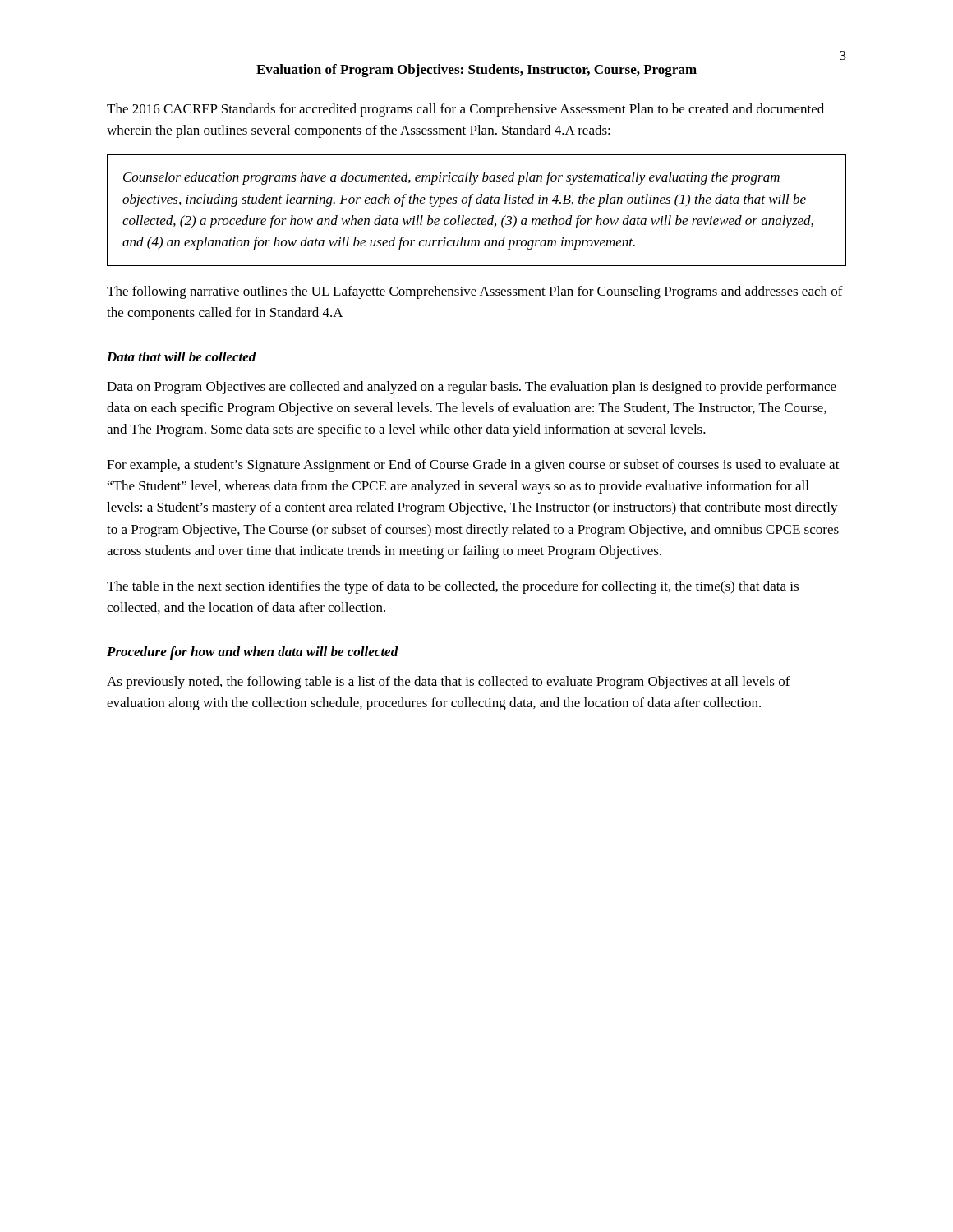The width and height of the screenshot is (953, 1232).
Task: Select the text block that says "For example, a student’s Signature Assignment or End"
Action: coord(473,508)
